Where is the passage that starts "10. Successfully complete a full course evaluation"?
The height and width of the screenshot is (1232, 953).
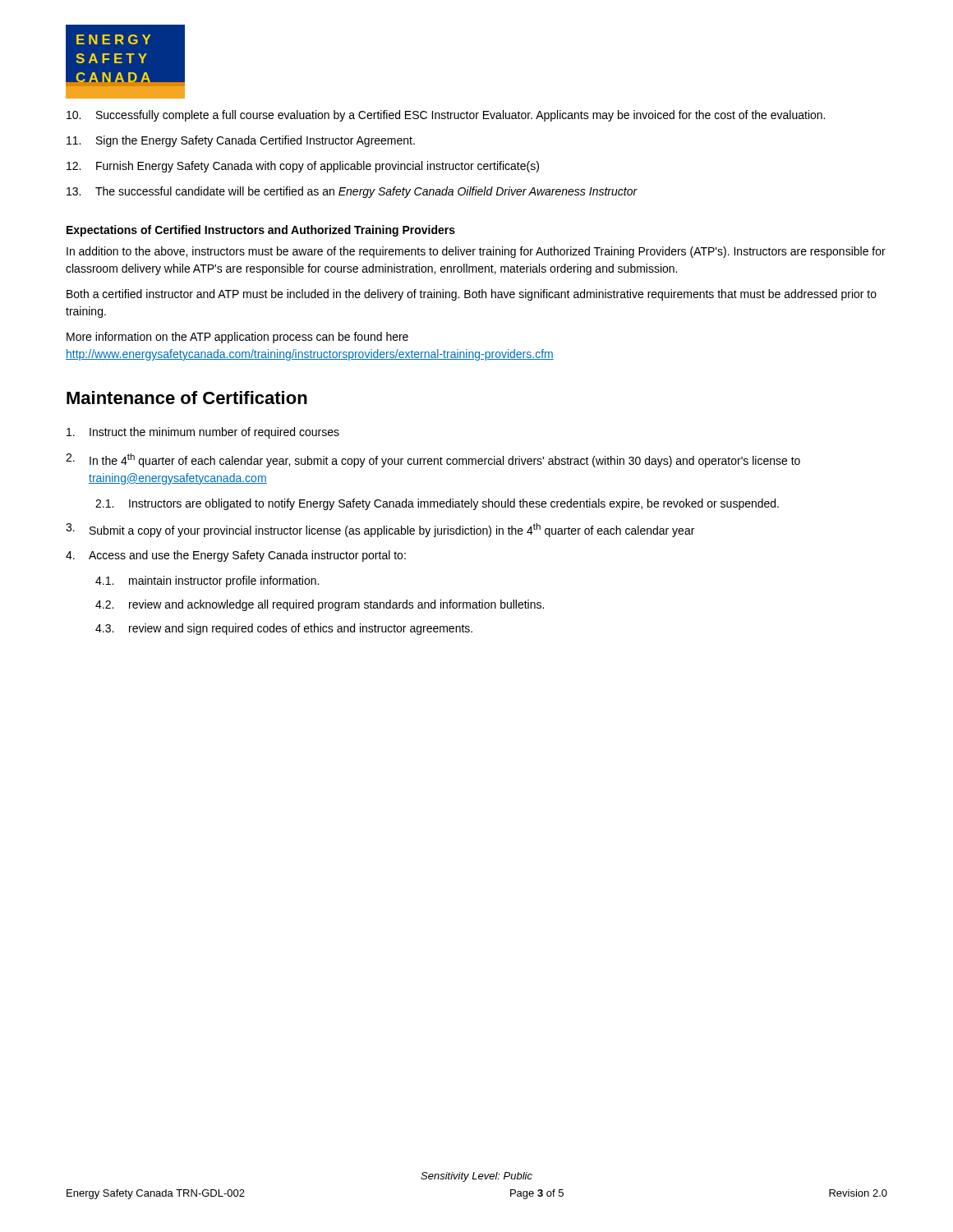click(x=476, y=115)
